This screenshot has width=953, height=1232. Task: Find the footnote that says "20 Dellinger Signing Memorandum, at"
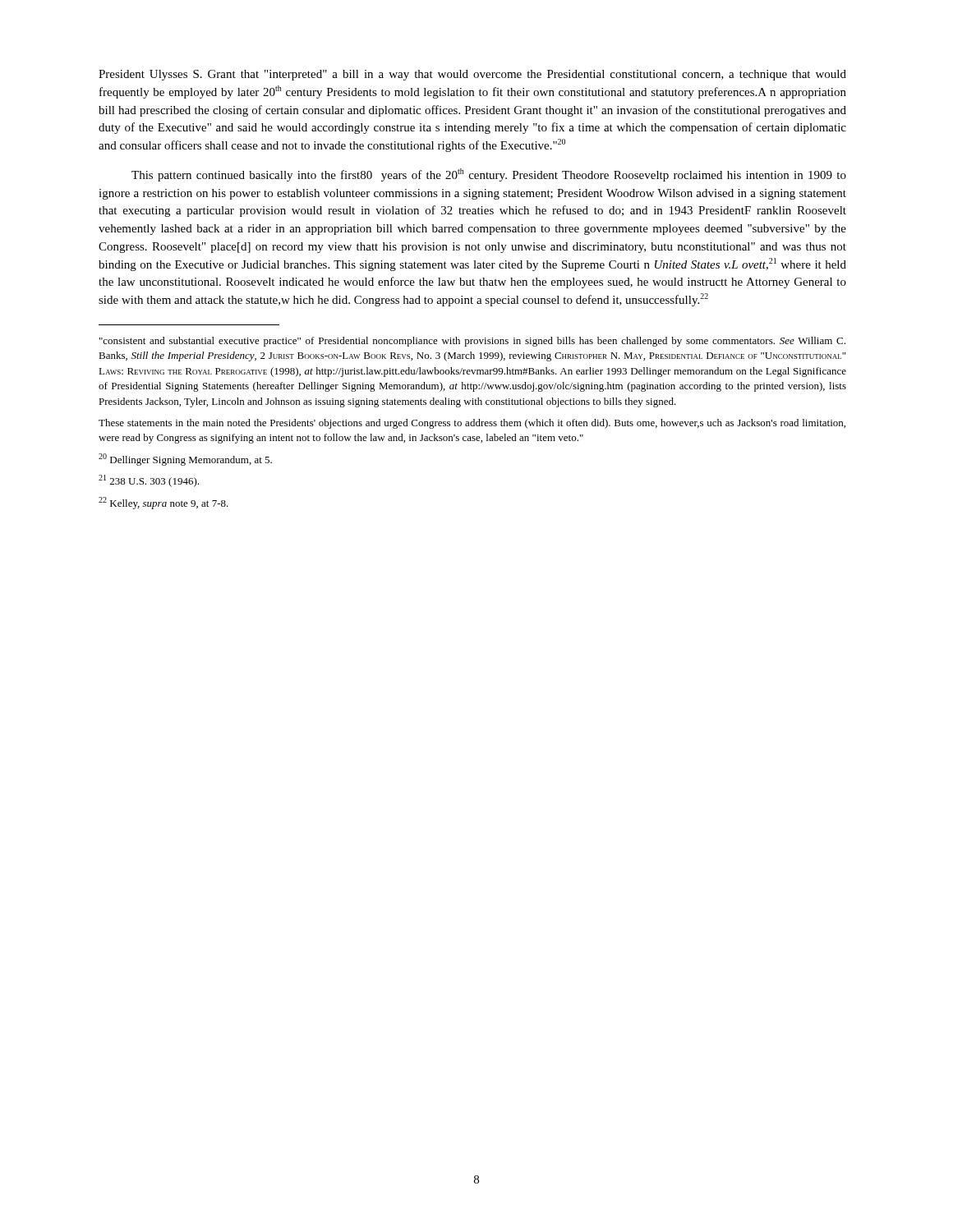[x=185, y=460]
